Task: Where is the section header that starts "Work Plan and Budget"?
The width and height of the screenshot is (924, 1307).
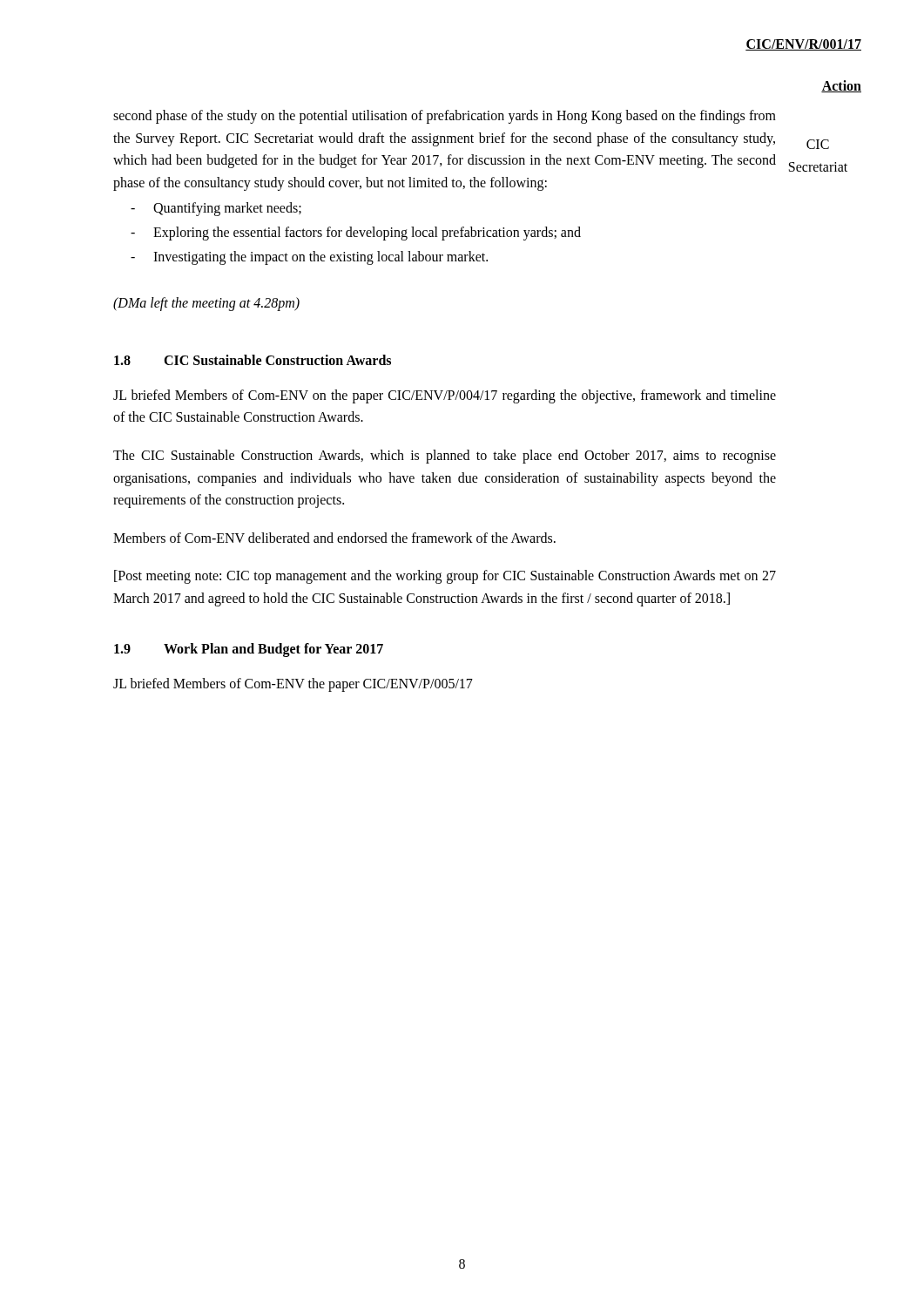Action: tap(274, 648)
